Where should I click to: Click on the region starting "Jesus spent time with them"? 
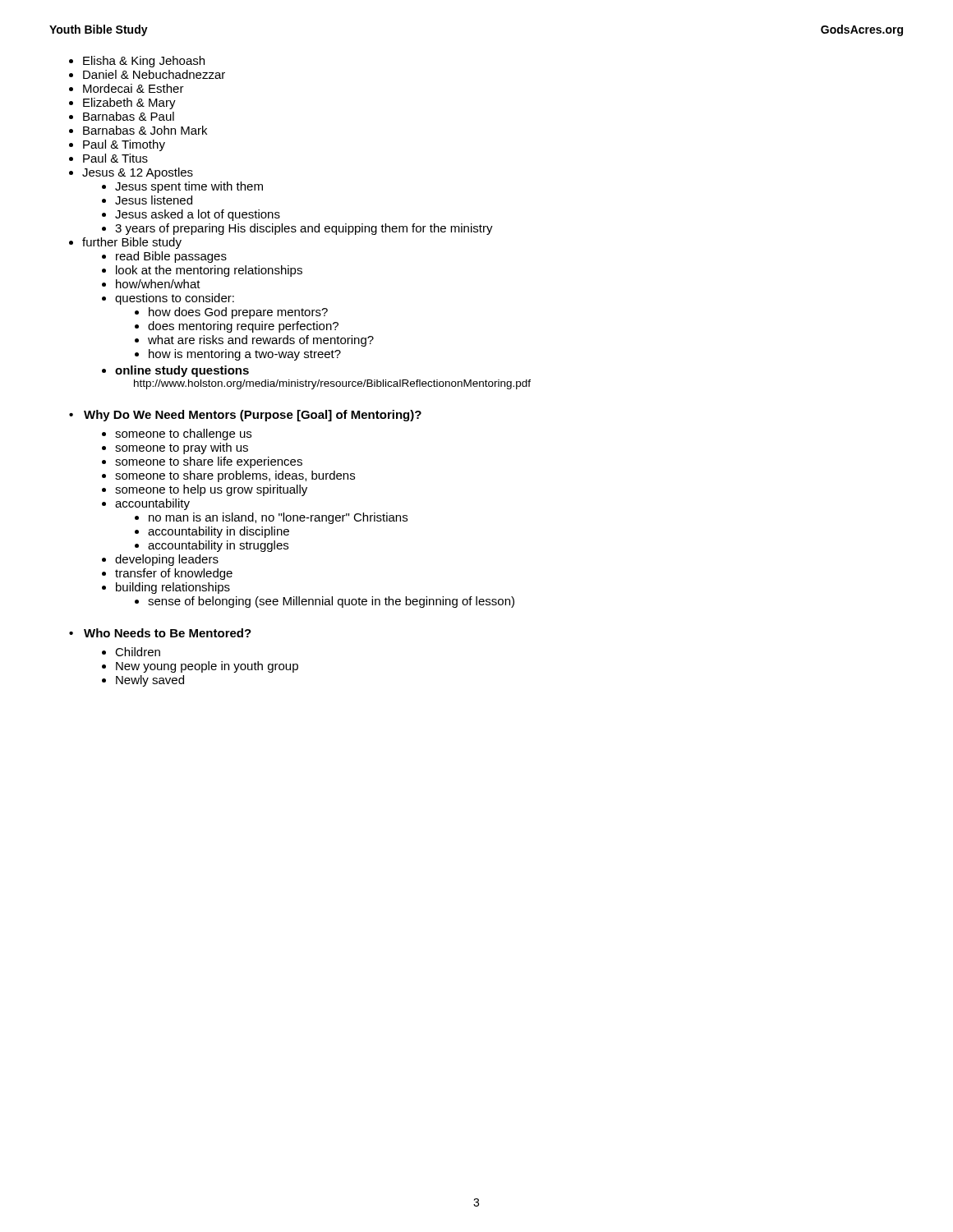[x=189, y=187]
